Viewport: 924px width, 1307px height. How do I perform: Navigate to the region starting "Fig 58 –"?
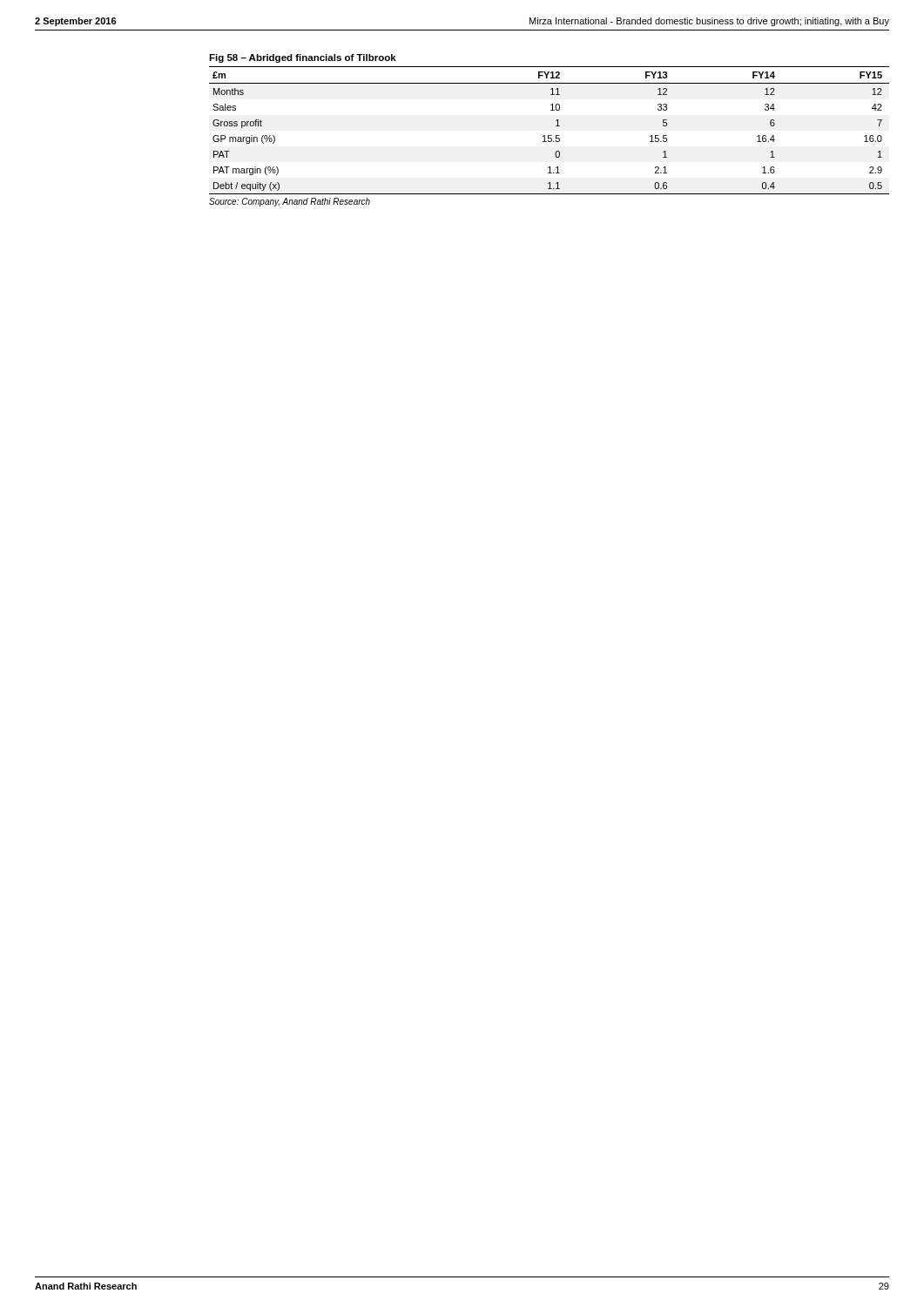(x=303, y=58)
